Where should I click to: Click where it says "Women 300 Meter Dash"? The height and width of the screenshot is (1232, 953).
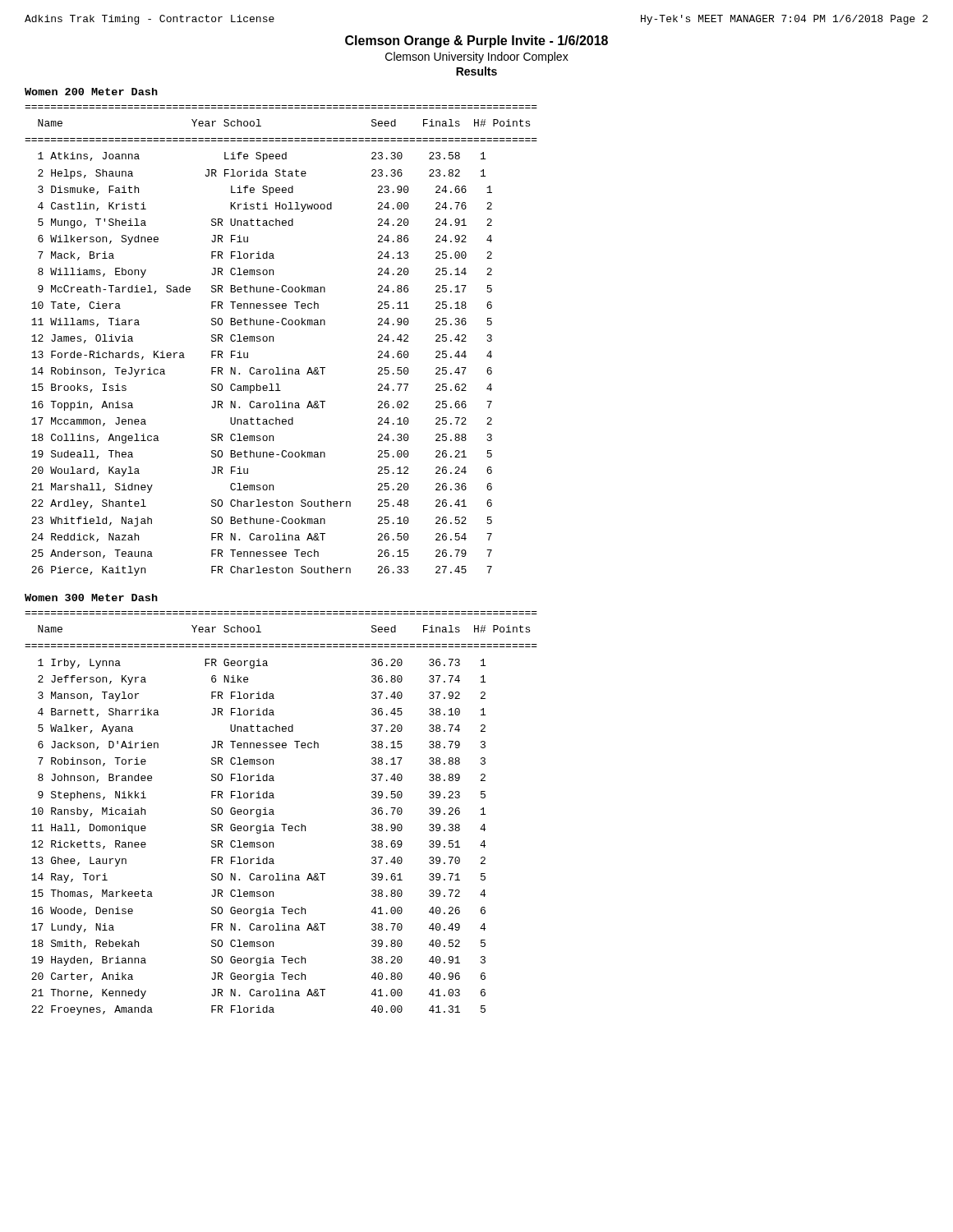coord(91,598)
